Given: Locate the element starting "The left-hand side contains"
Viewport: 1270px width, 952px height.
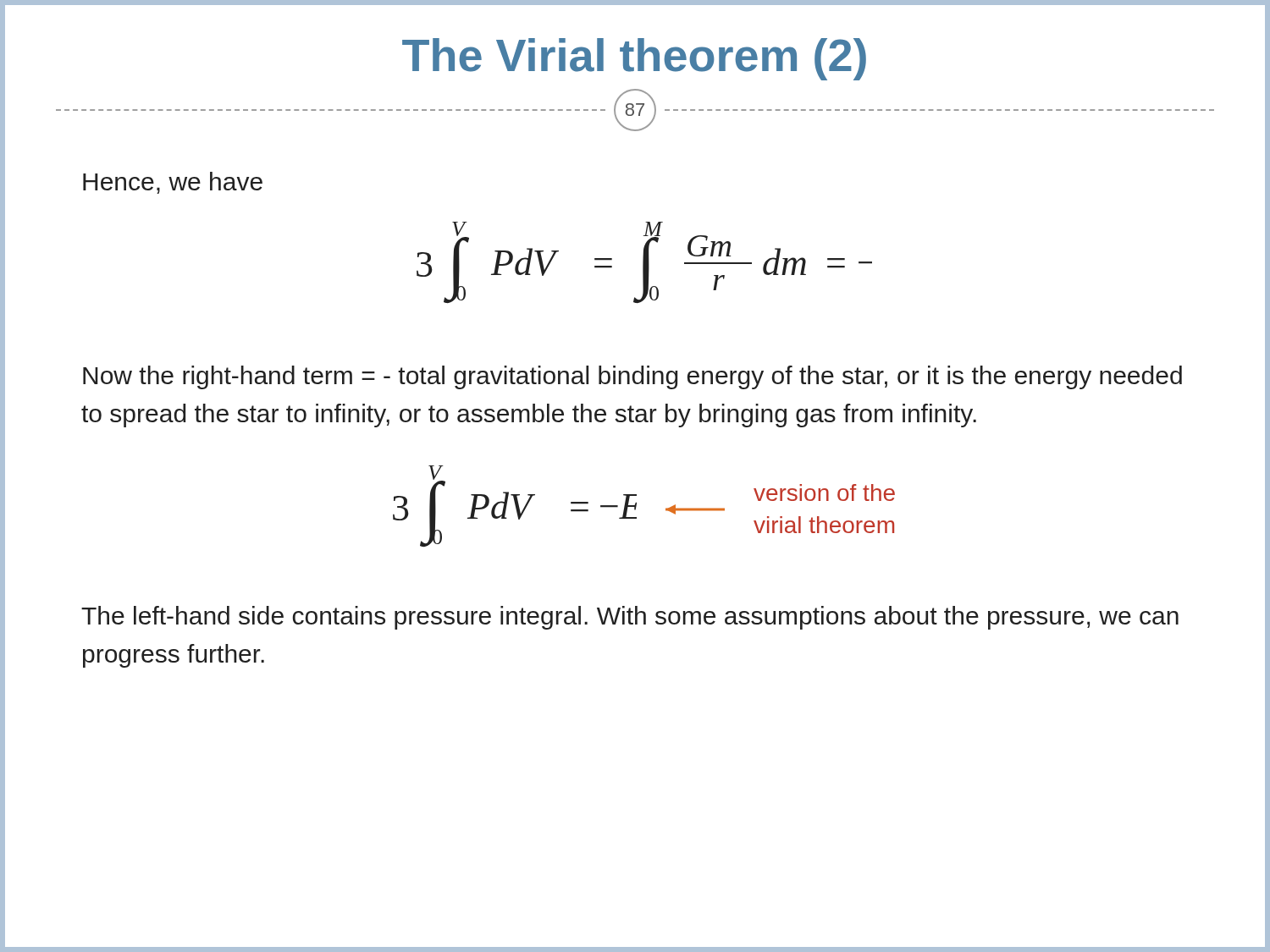Looking at the screenshot, I should coord(630,635).
